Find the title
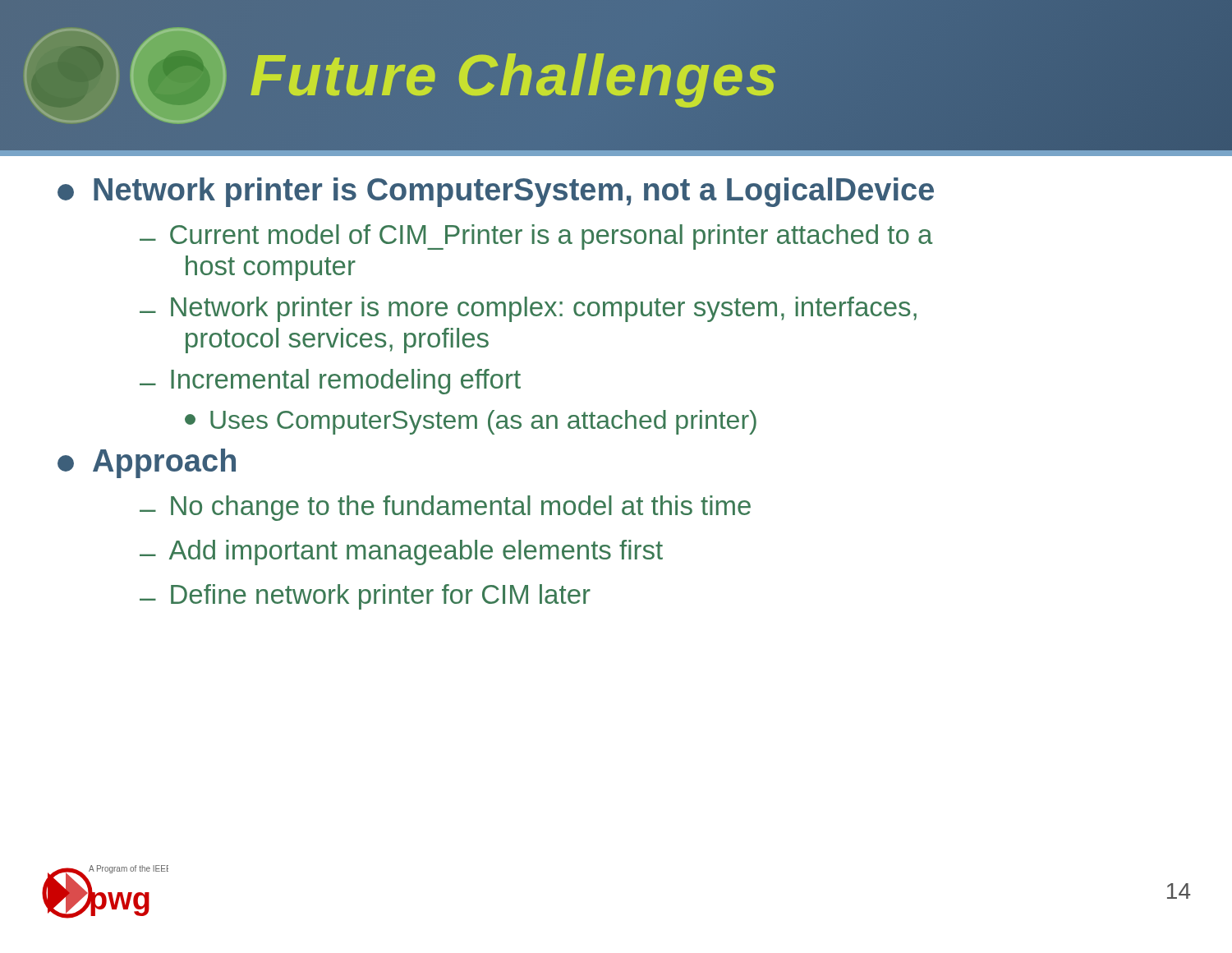 514,75
